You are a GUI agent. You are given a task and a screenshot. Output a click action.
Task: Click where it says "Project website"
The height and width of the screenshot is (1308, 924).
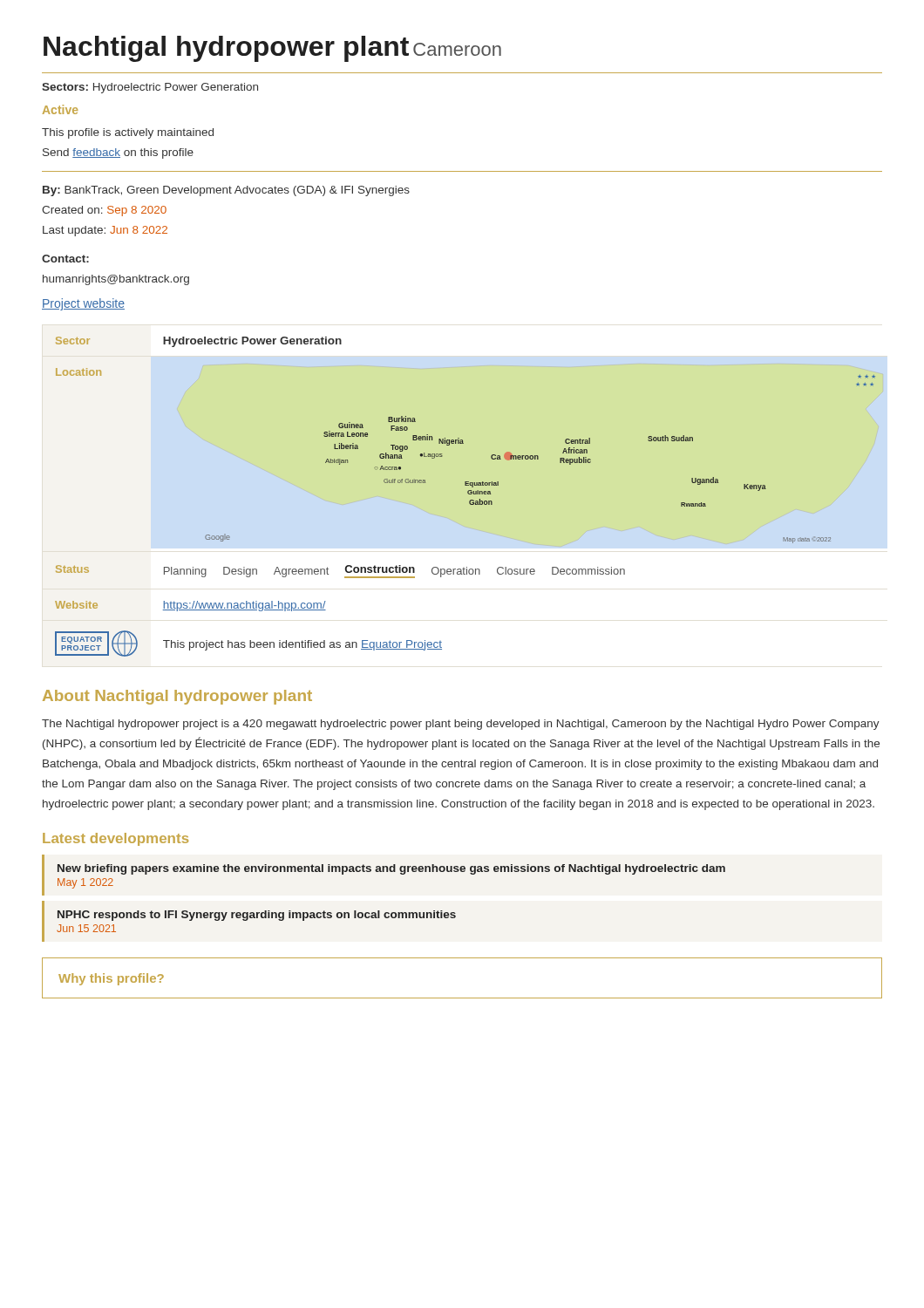pos(83,304)
